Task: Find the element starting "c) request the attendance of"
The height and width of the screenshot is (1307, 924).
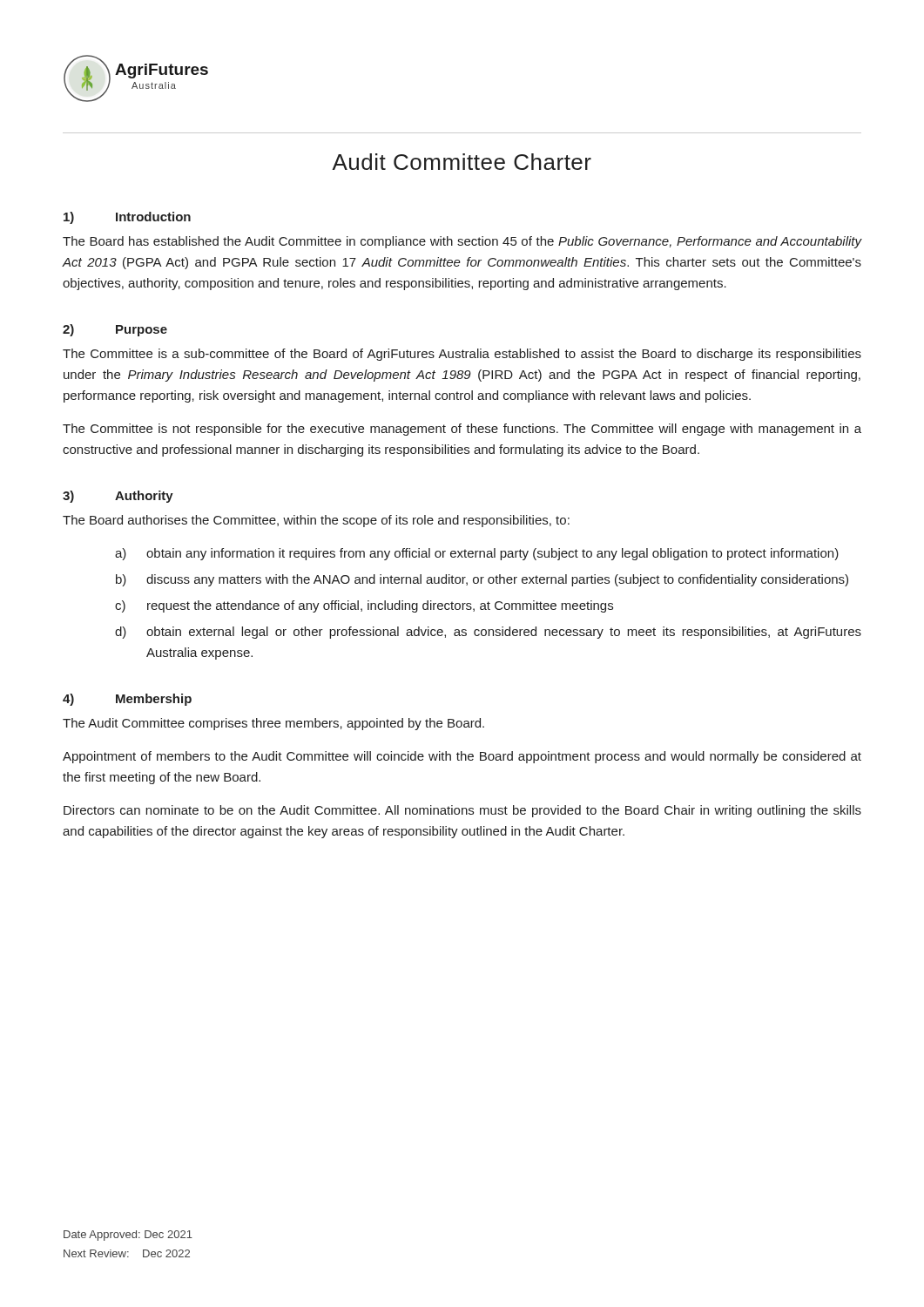Action: click(488, 606)
